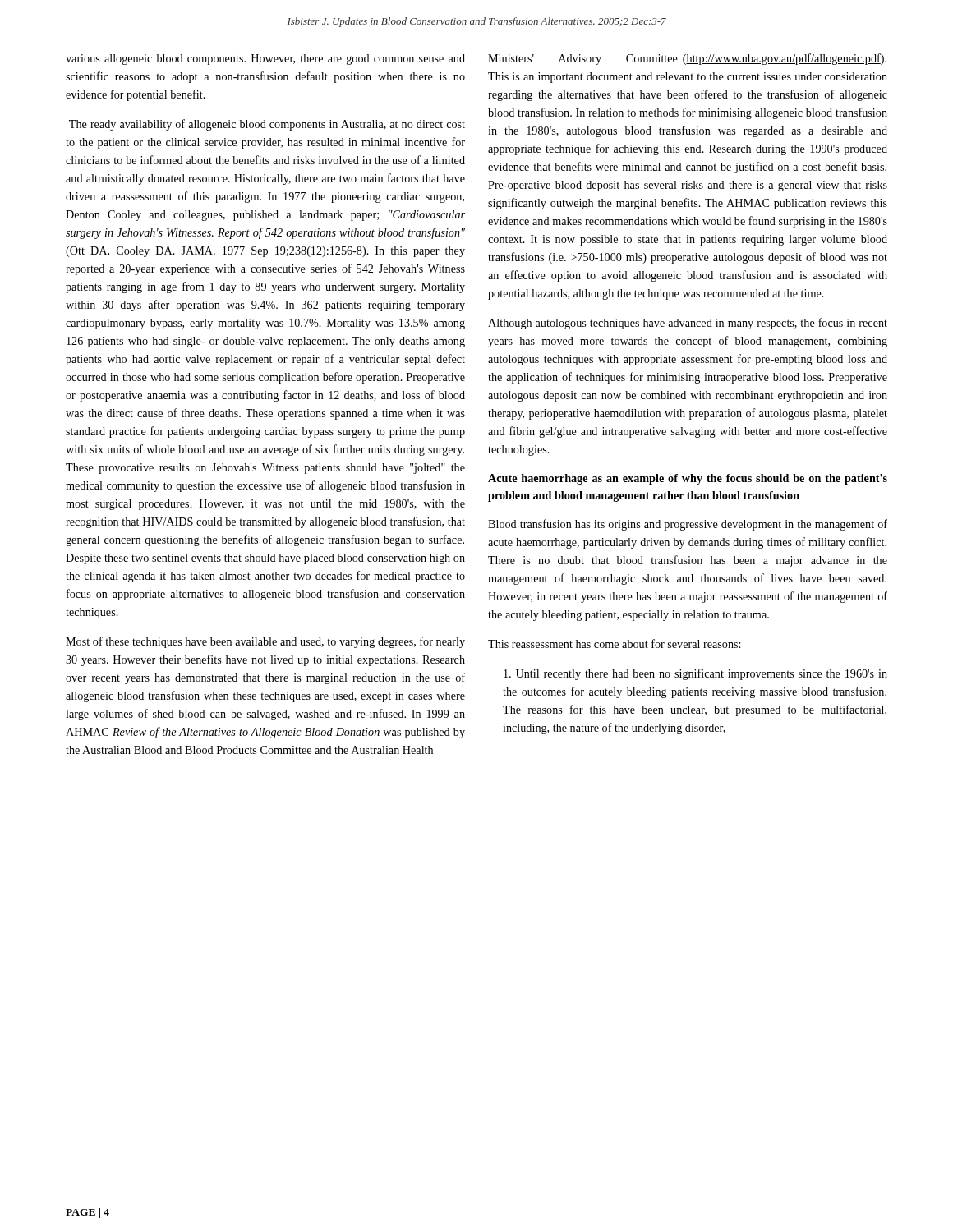Point to the block beginning "Until recently there"

coord(695,700)
